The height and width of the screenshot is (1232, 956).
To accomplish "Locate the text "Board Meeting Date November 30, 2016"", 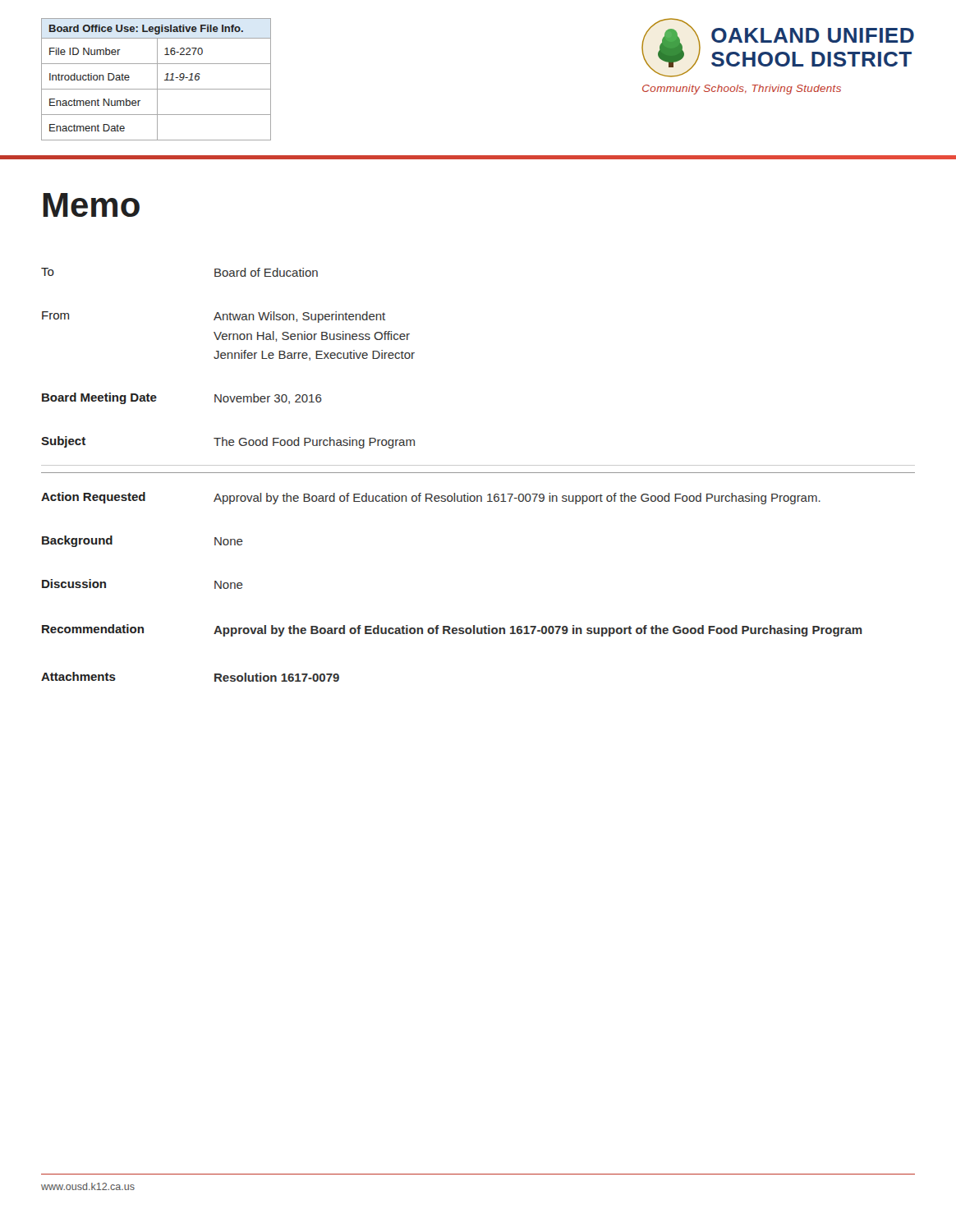I will (97, 398).
